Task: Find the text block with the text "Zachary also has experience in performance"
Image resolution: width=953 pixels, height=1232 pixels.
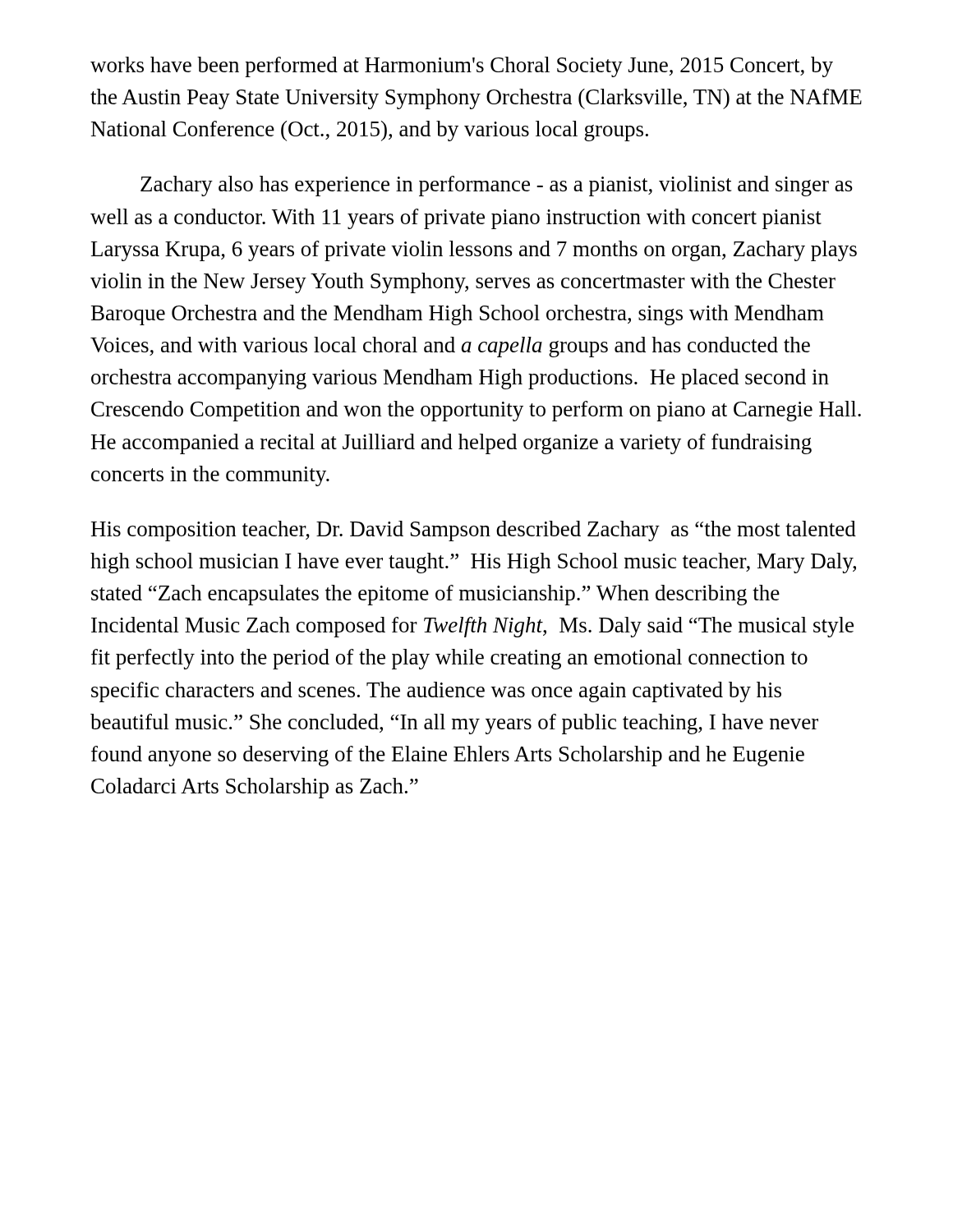Action: pyautogui.click(x=476, y=329)
